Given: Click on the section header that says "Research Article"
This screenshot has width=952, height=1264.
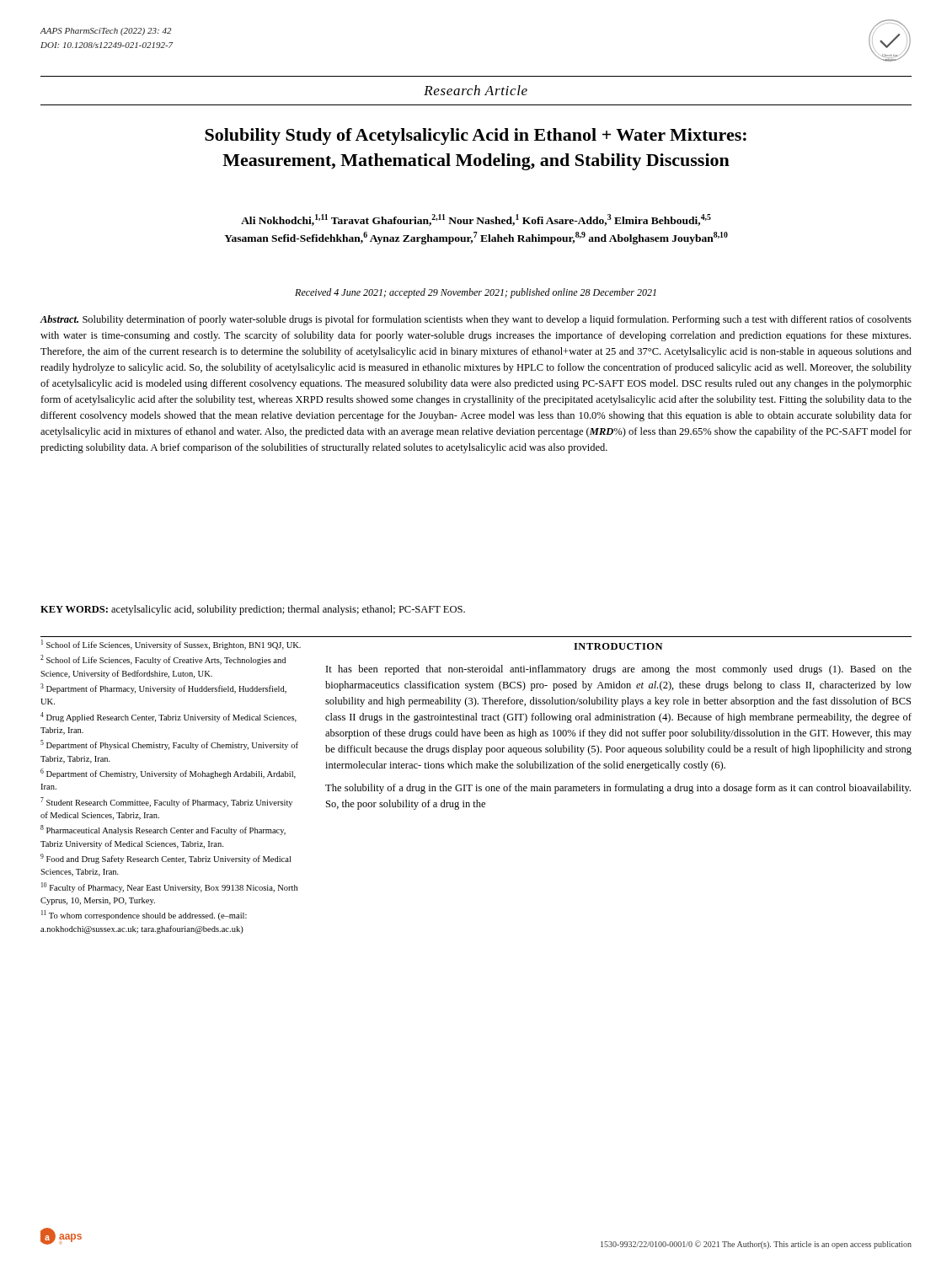Looking at the screenshot, I should pyautogui.click(x=476, y=91).
